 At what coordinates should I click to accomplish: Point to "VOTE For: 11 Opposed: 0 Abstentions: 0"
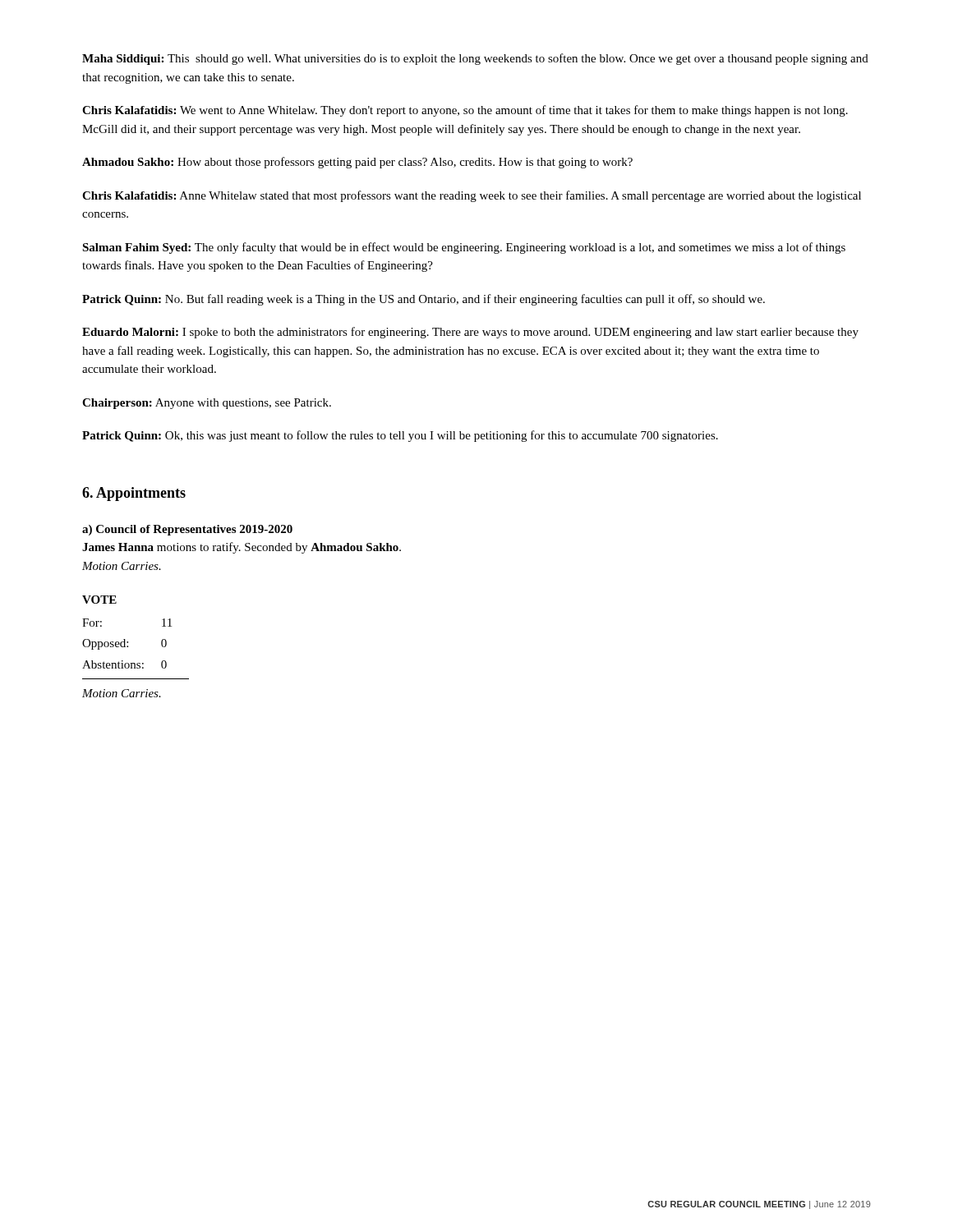pyautogui.click(x=99, y=600)
